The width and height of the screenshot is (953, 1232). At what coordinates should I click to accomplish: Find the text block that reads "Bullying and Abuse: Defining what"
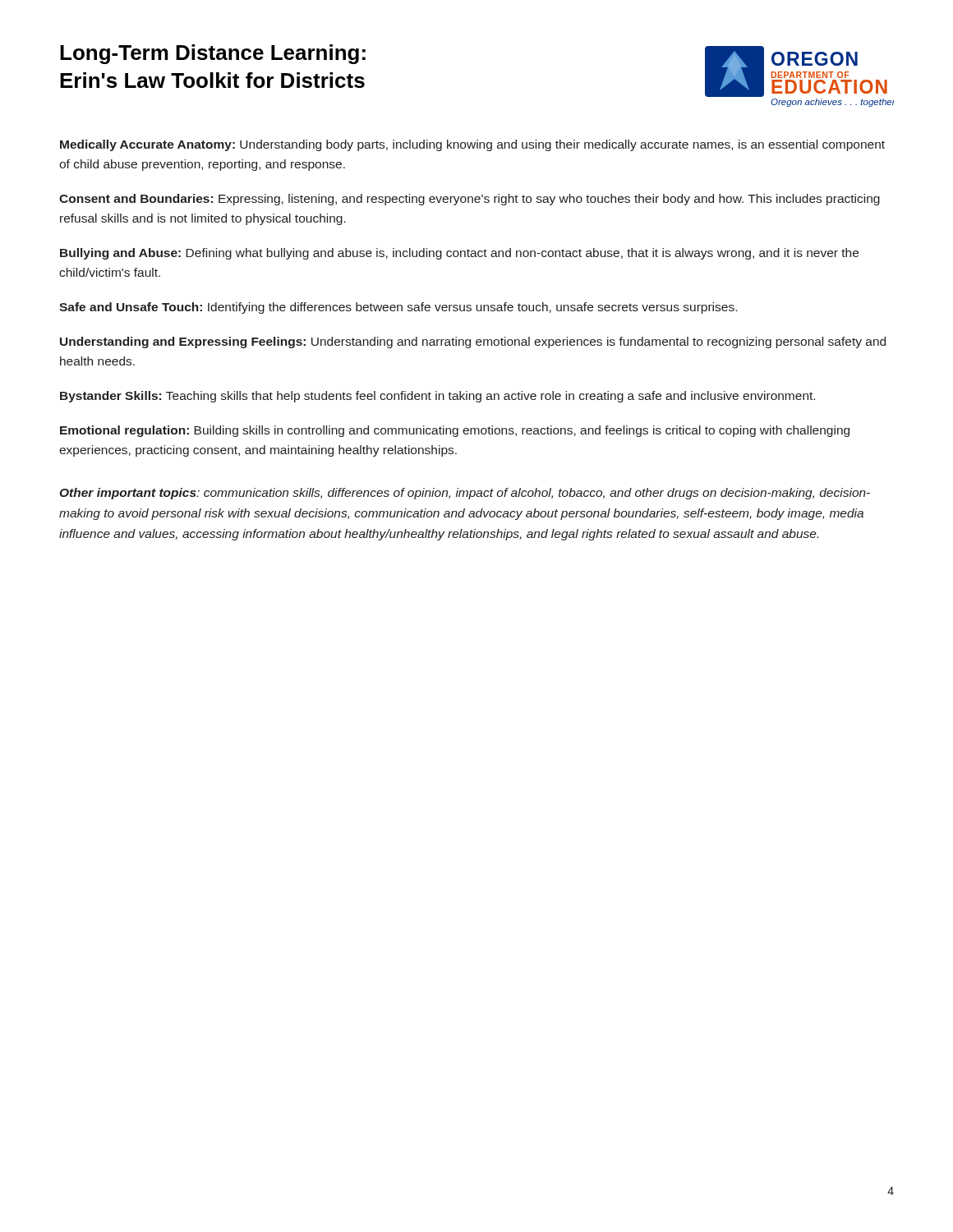tap(459, 262)
